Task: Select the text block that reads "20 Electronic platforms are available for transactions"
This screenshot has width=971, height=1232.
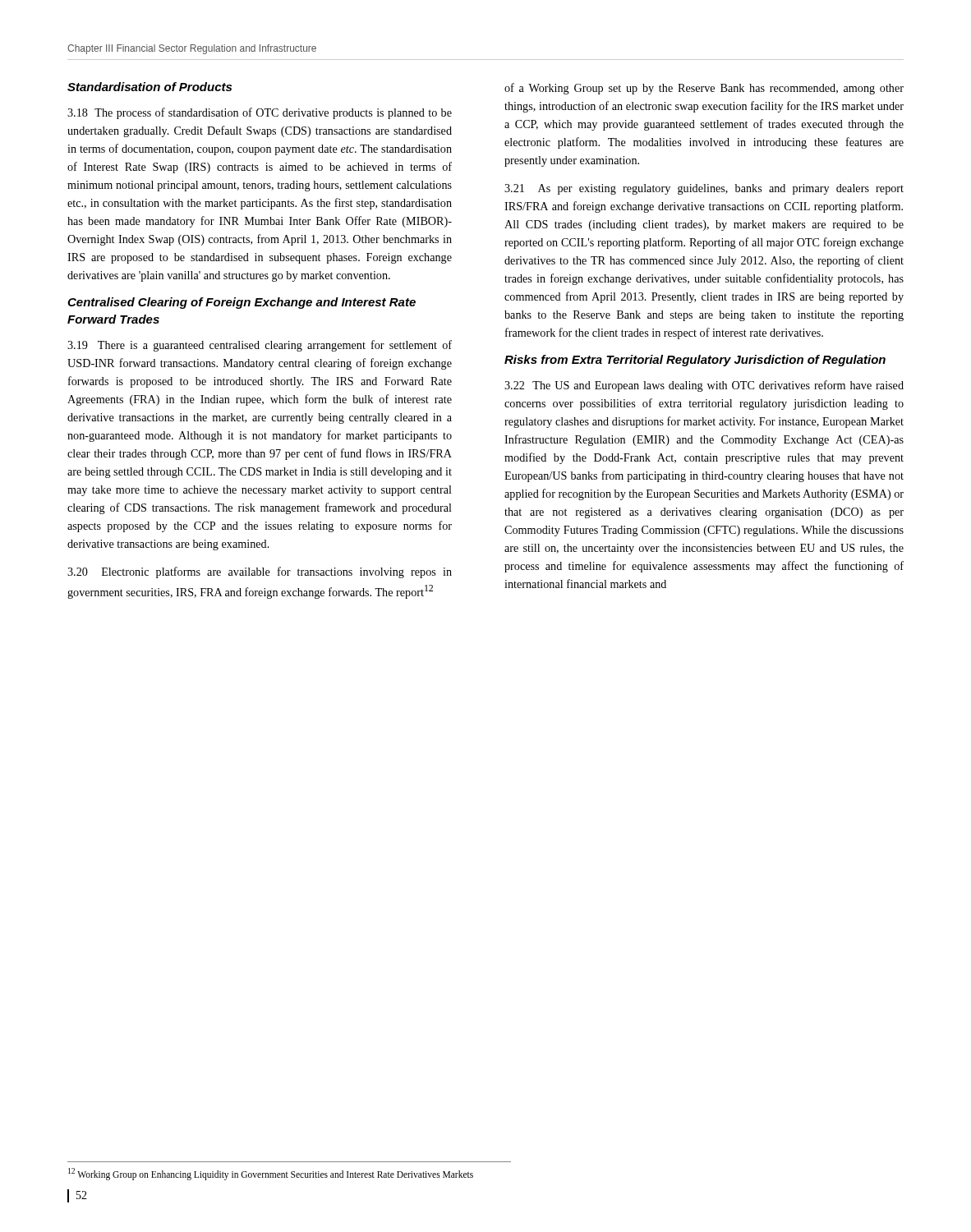Action: [260, 582]
